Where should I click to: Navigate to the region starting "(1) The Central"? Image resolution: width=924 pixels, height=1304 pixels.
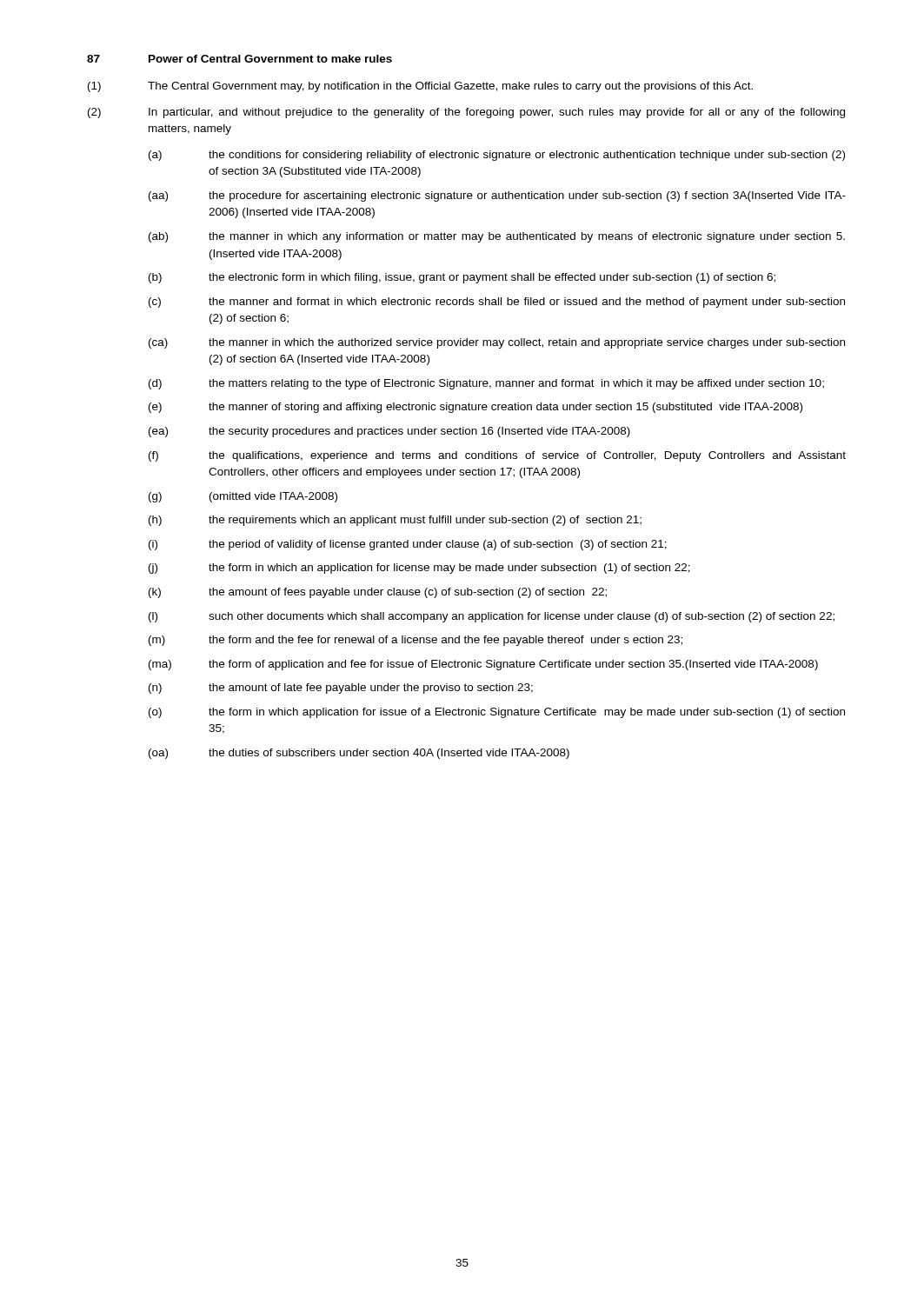[x=466, y=86]
